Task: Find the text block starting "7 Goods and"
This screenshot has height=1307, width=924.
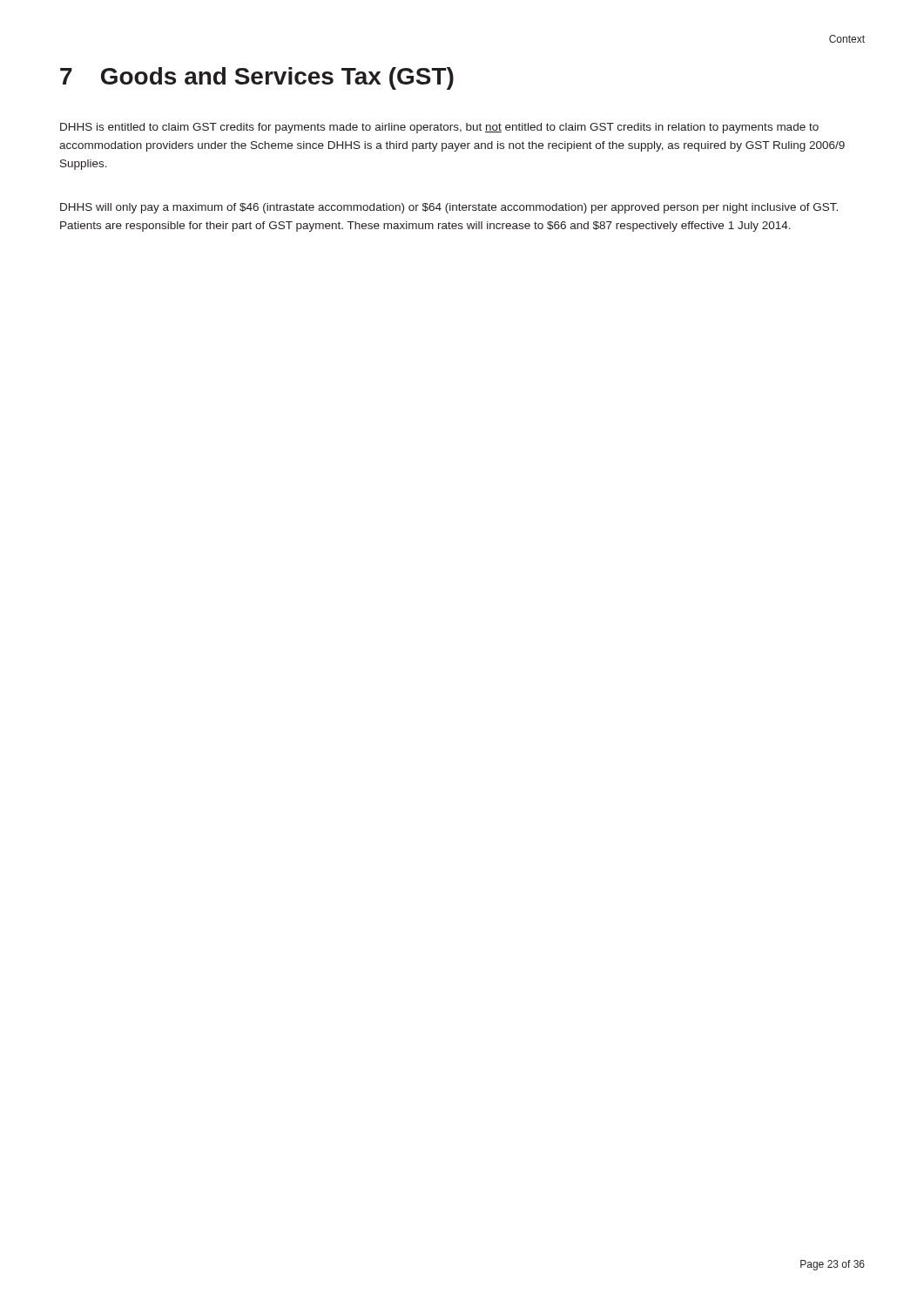Action: (257, 76)
